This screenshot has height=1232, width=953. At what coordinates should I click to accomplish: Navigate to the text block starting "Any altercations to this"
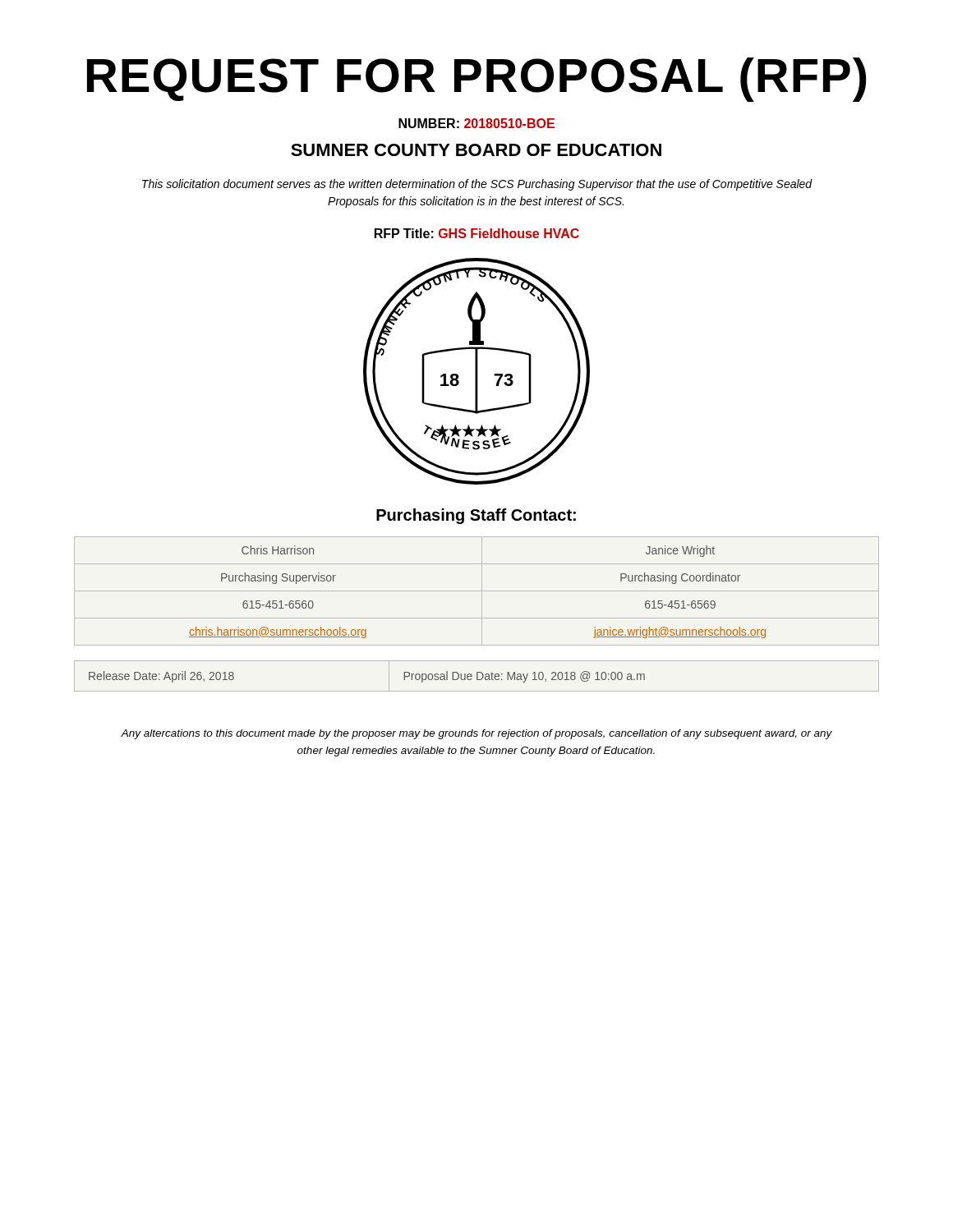pos(476,742)
